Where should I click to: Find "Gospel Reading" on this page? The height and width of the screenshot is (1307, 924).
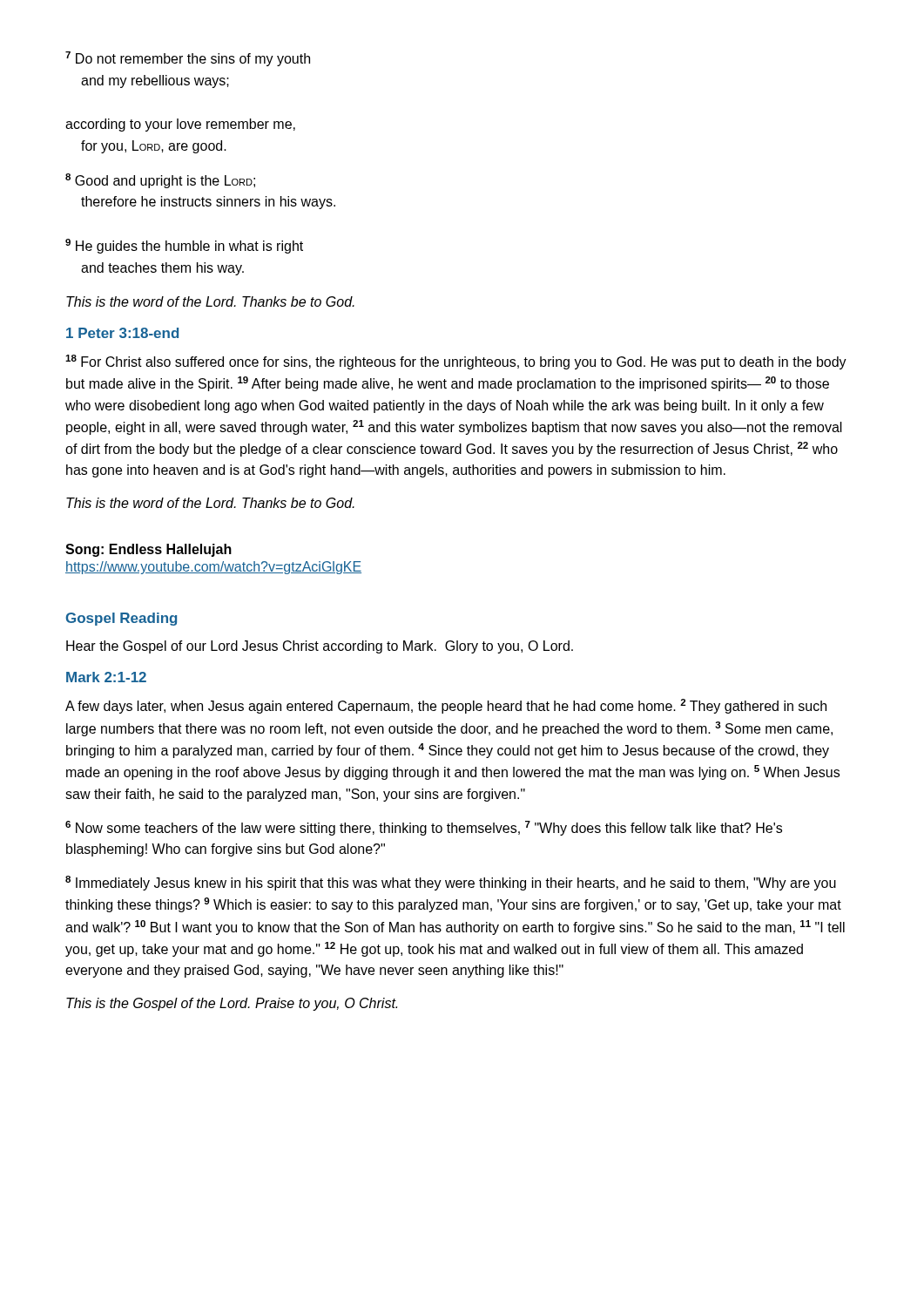(122, 618)
